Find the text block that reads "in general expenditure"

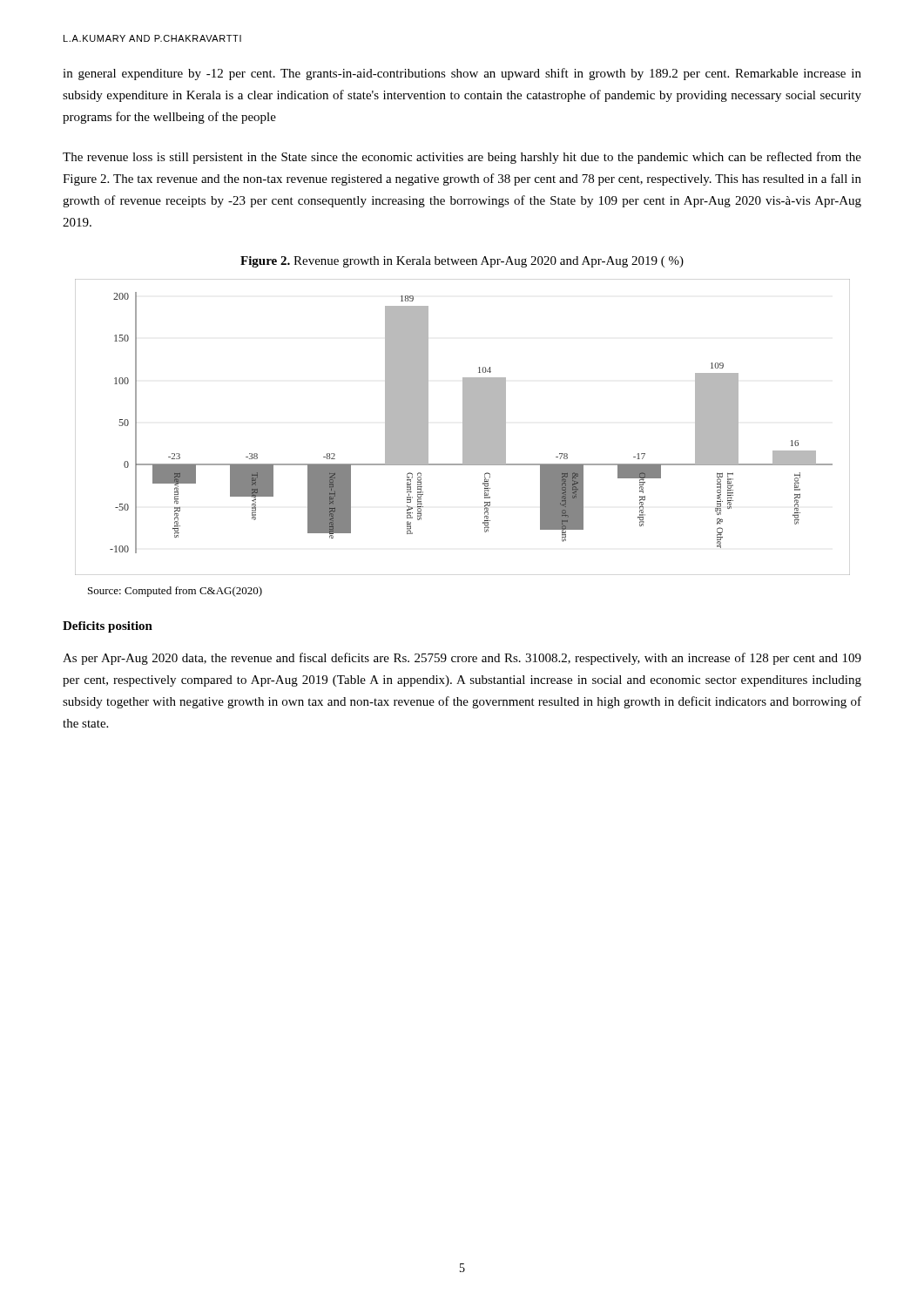(462, 95)
